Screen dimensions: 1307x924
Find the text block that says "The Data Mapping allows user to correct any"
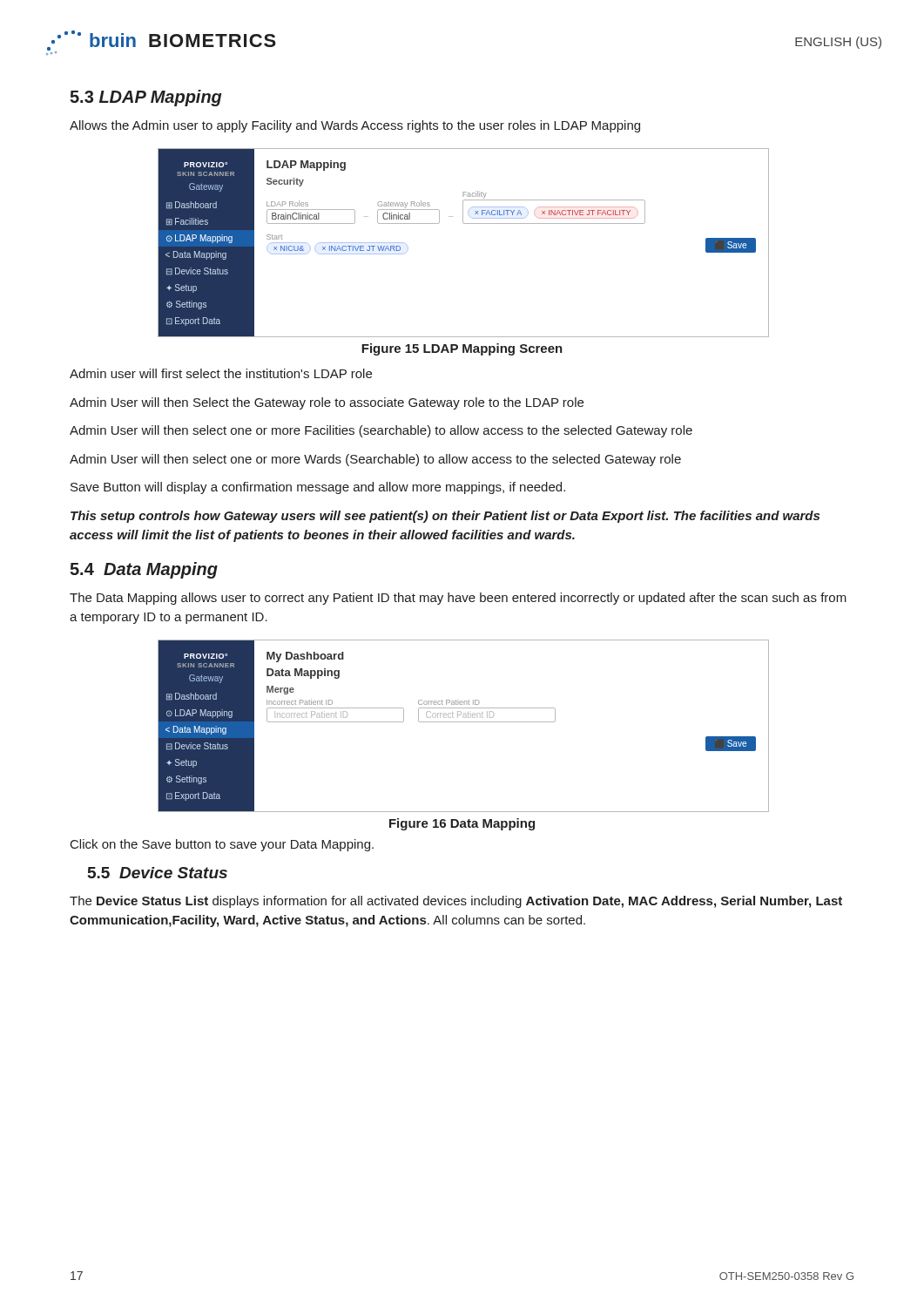point(458,607)
